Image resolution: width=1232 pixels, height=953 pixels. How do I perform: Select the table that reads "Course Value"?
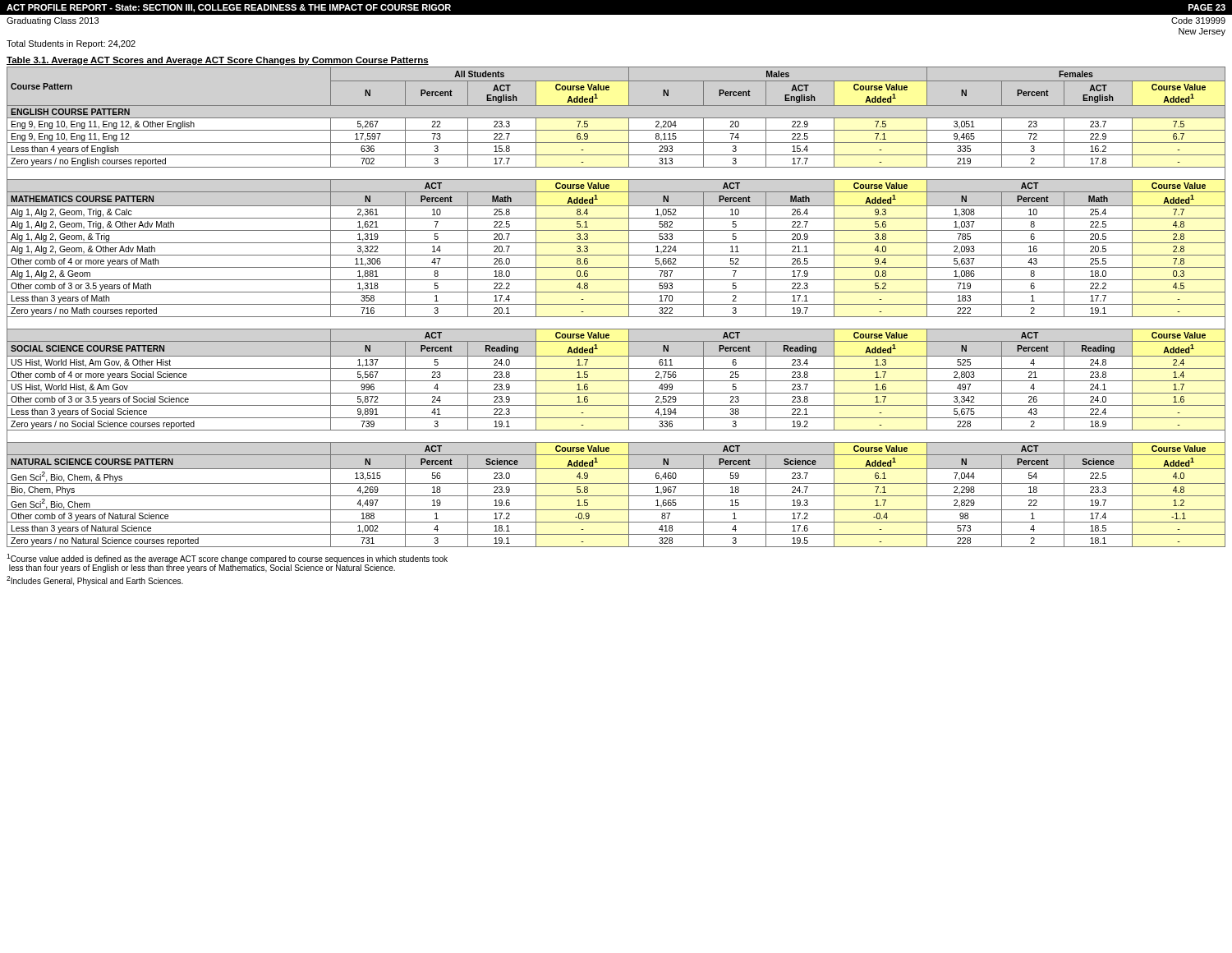tap(616, 307)
